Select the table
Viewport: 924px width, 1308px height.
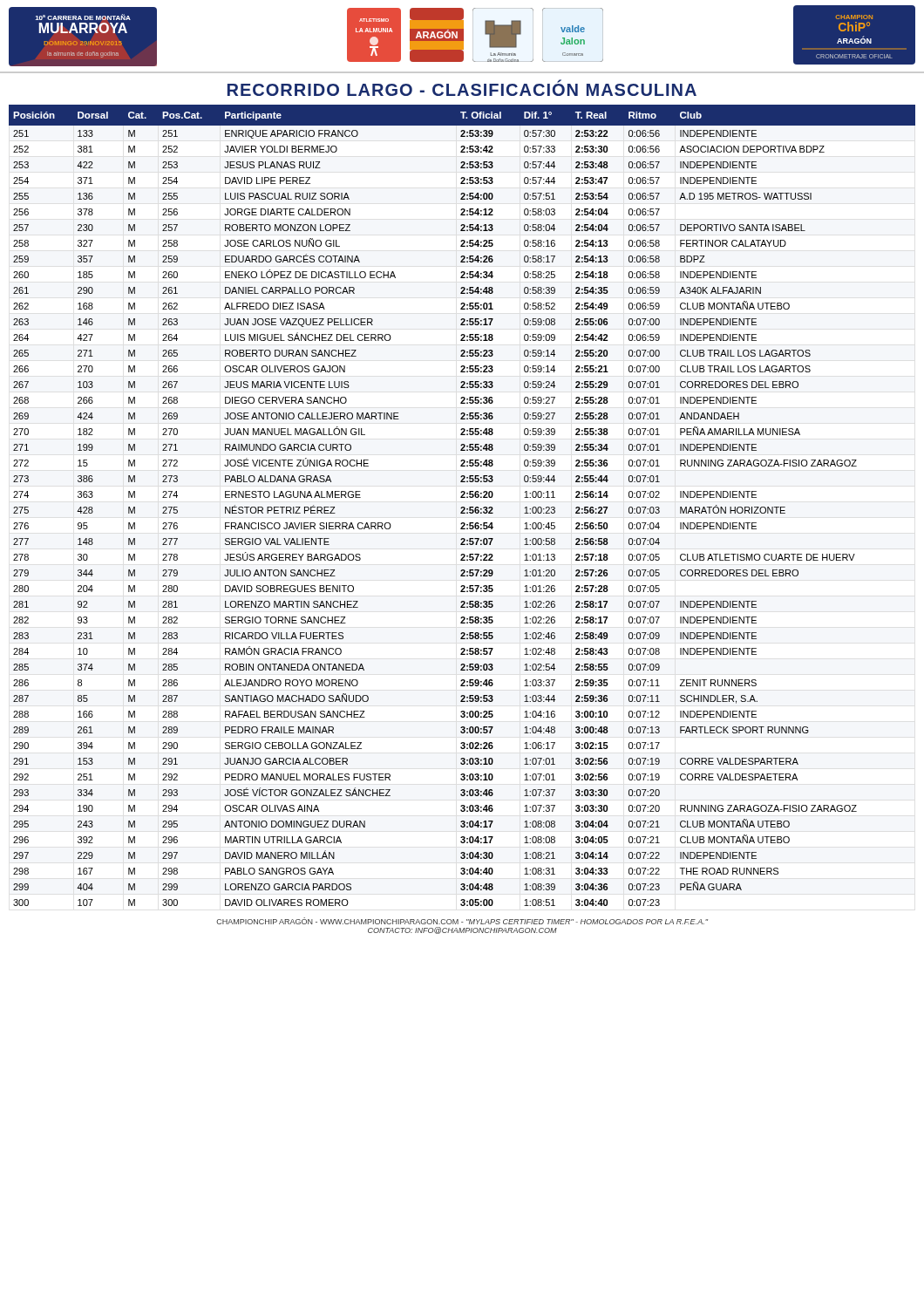[462, 508]
